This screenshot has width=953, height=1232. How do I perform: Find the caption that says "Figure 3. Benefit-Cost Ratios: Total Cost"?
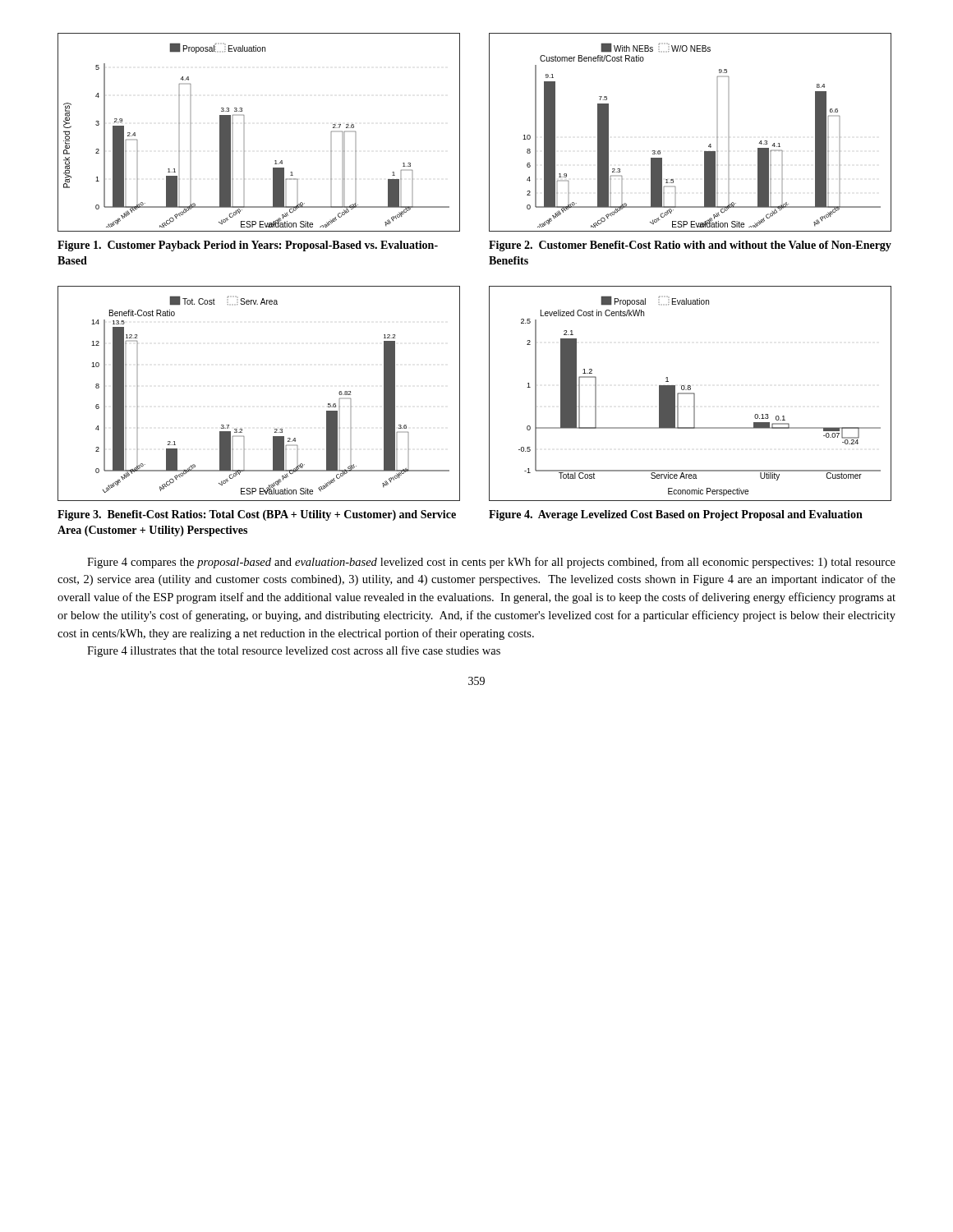coord(257,522)
